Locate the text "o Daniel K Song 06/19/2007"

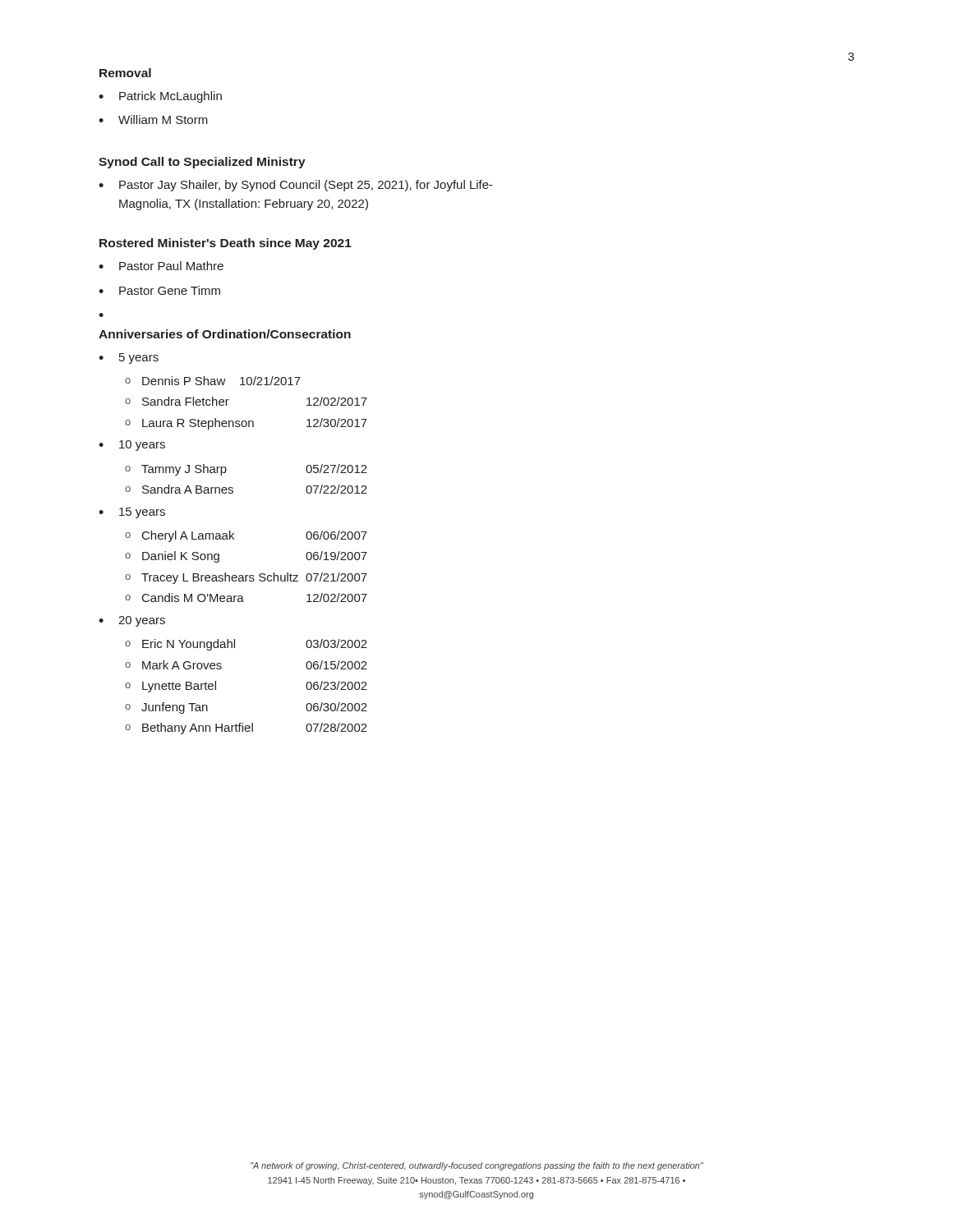pyautogui.click(x=170, y=556)
